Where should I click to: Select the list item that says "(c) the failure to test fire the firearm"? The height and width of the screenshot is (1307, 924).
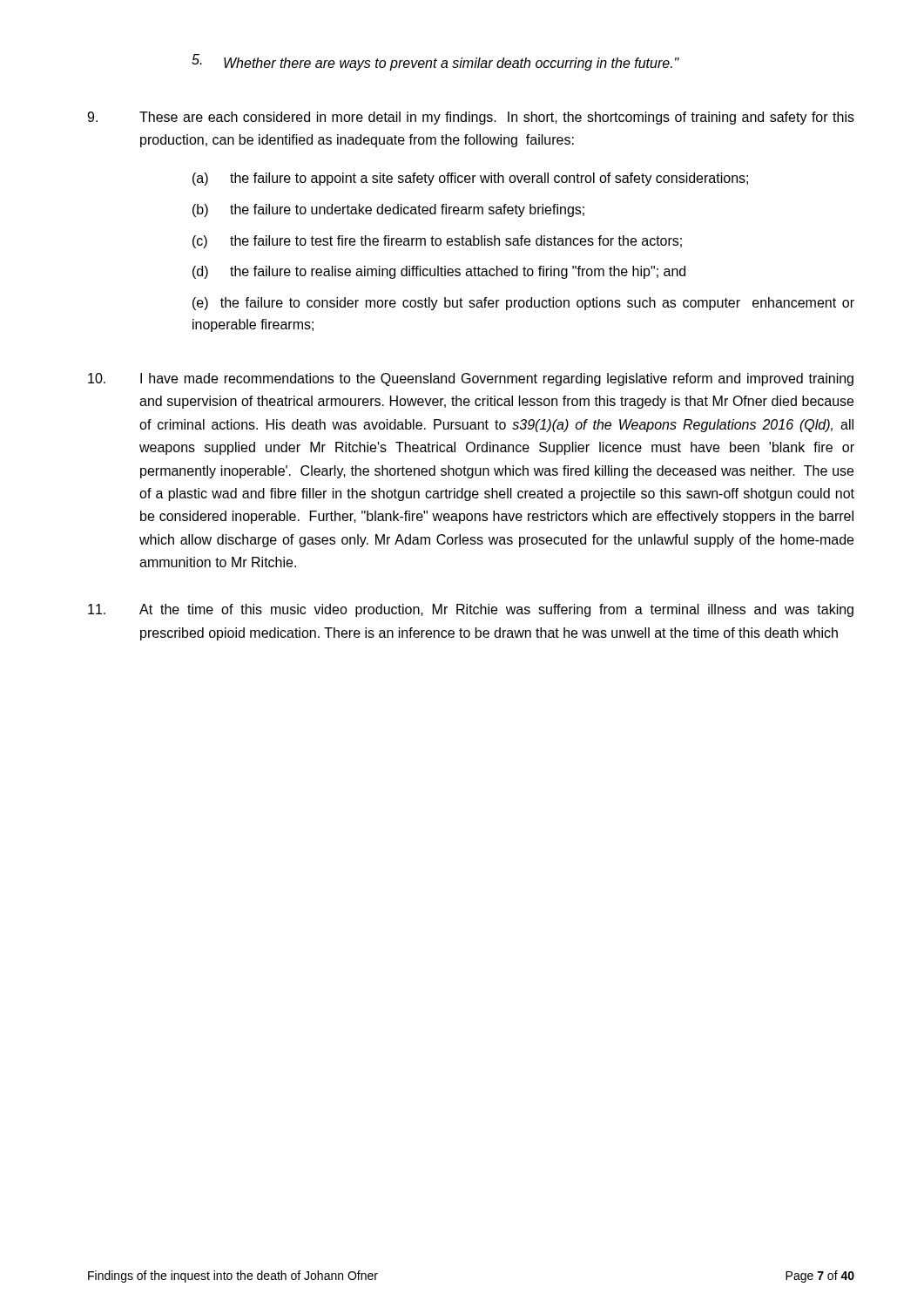523,241
